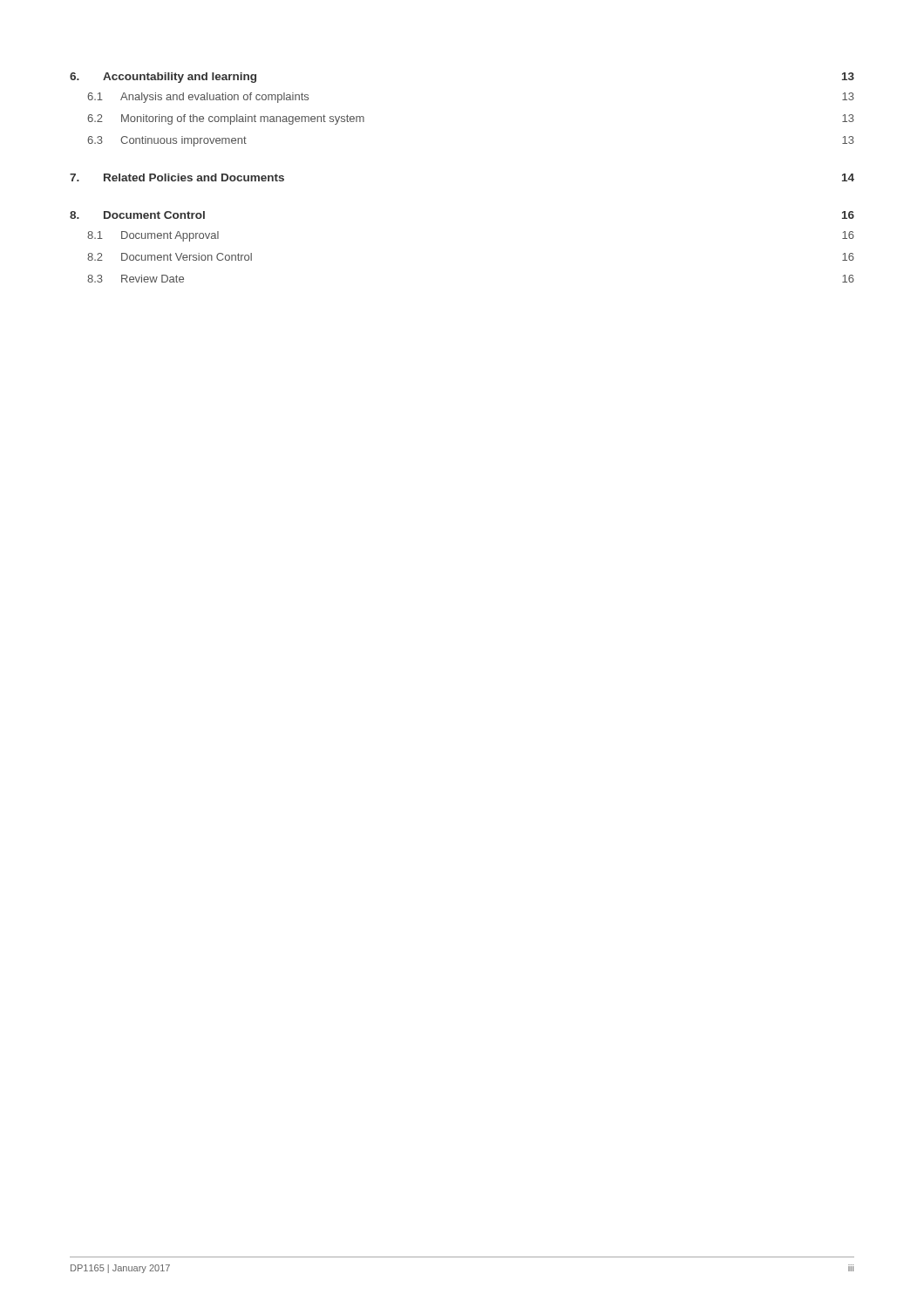Find the list item that reads "6. Accountability and learning 13"
The image size is (924, 1308).
click(x=179, y=77)
